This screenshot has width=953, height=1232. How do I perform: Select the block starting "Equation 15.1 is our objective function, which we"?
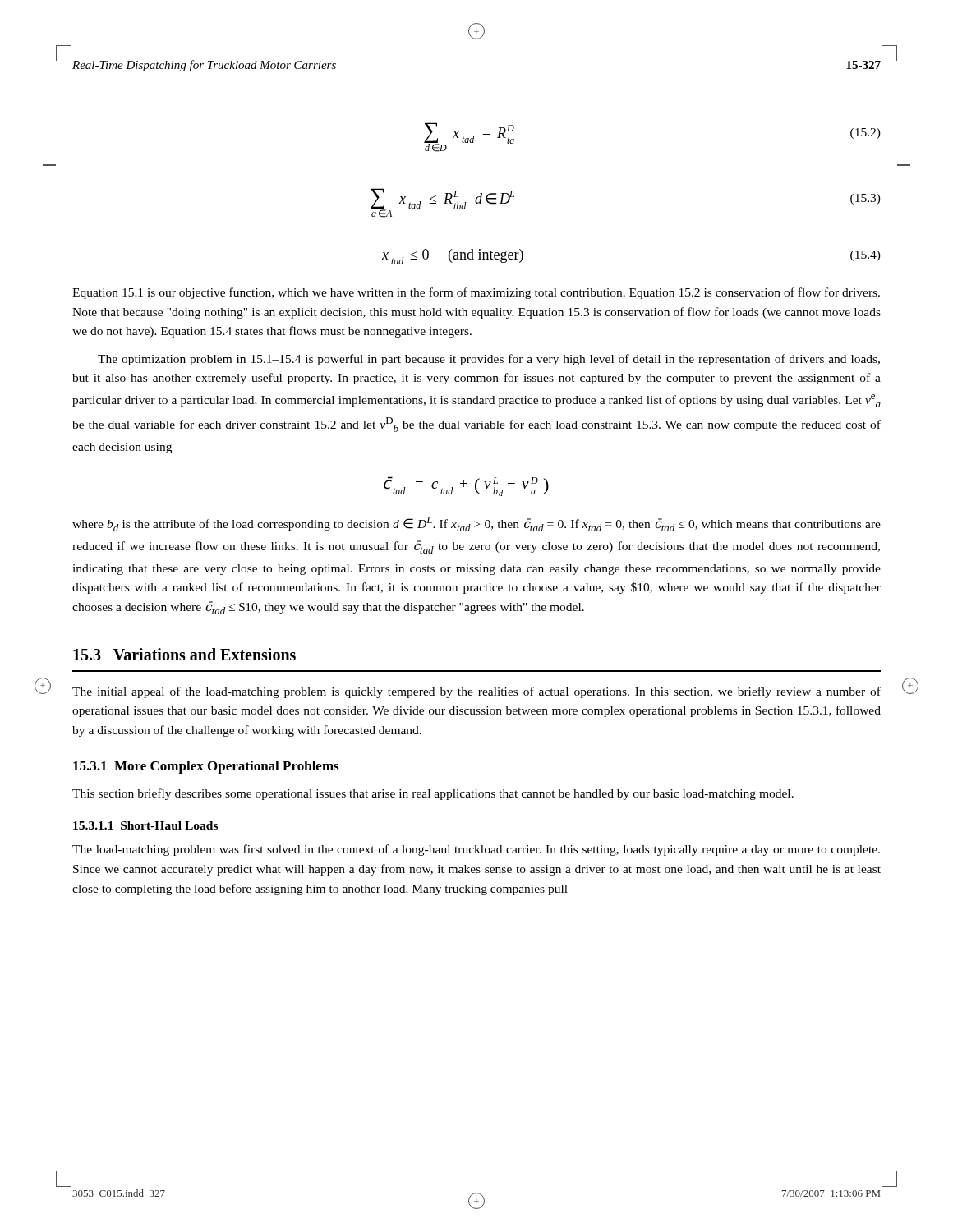pos(476,311)
